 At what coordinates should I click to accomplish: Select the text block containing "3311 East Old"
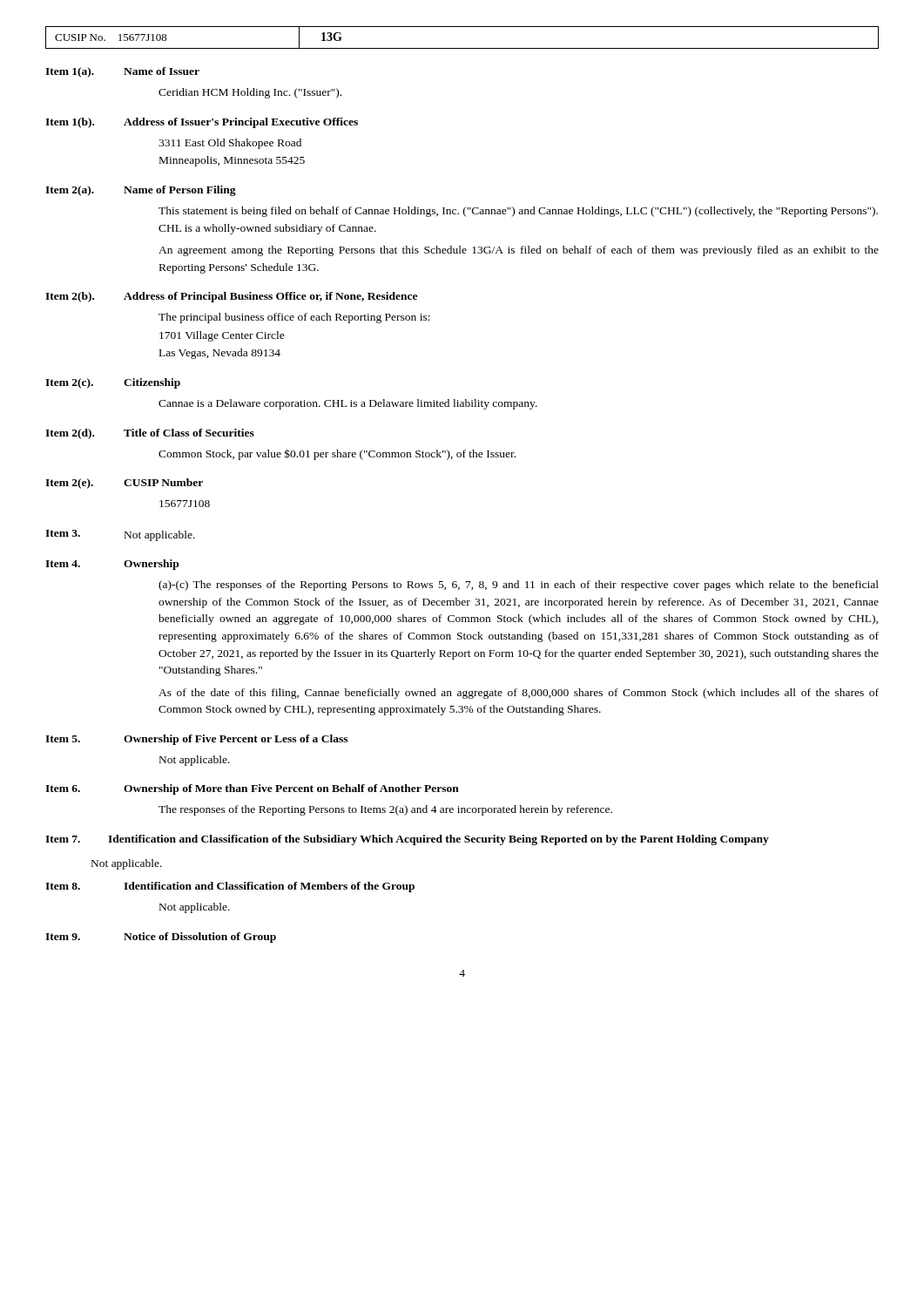tap(232, 151)
